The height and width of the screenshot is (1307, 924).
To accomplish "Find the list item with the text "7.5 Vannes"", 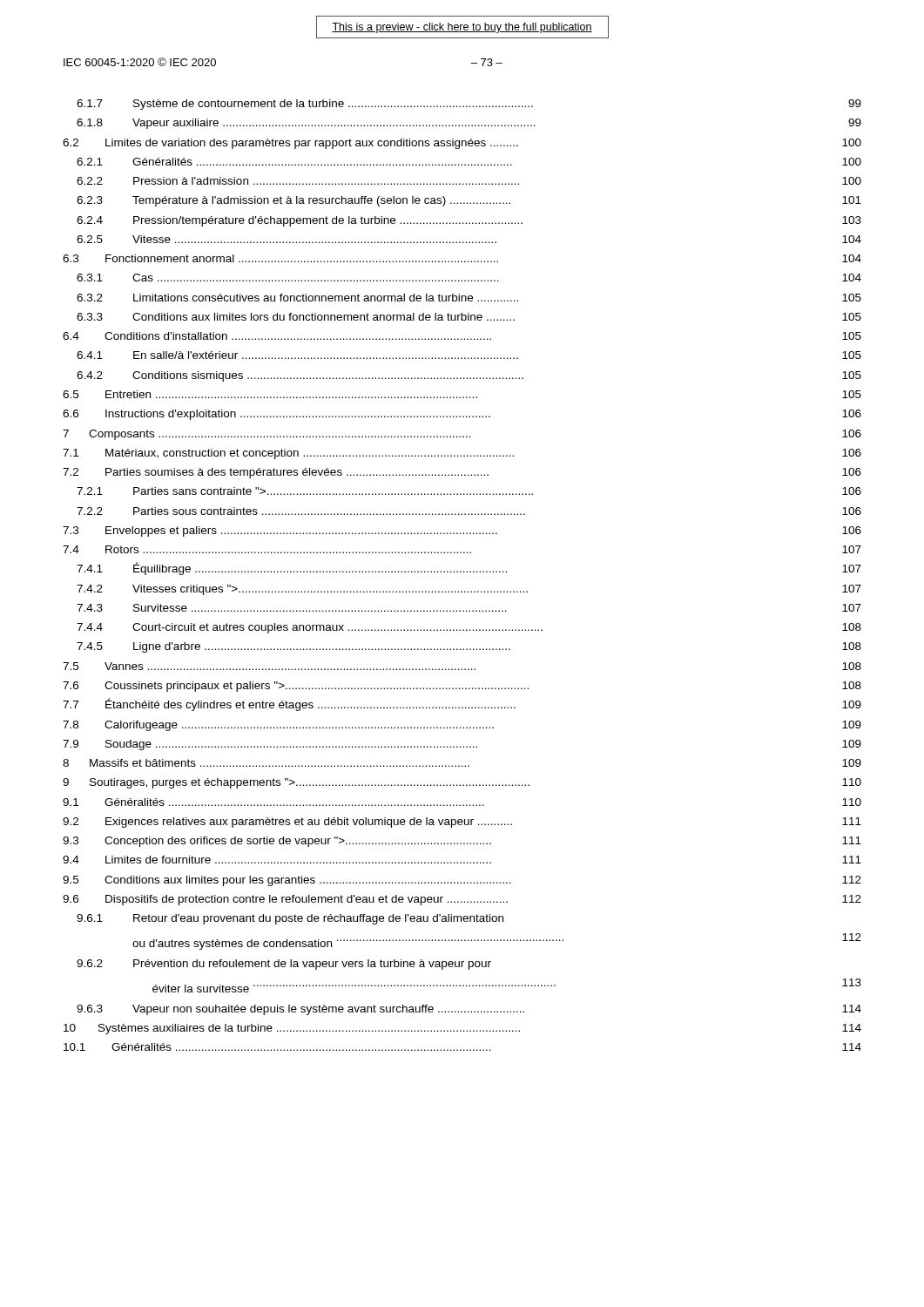I will [x=462, y=666].
